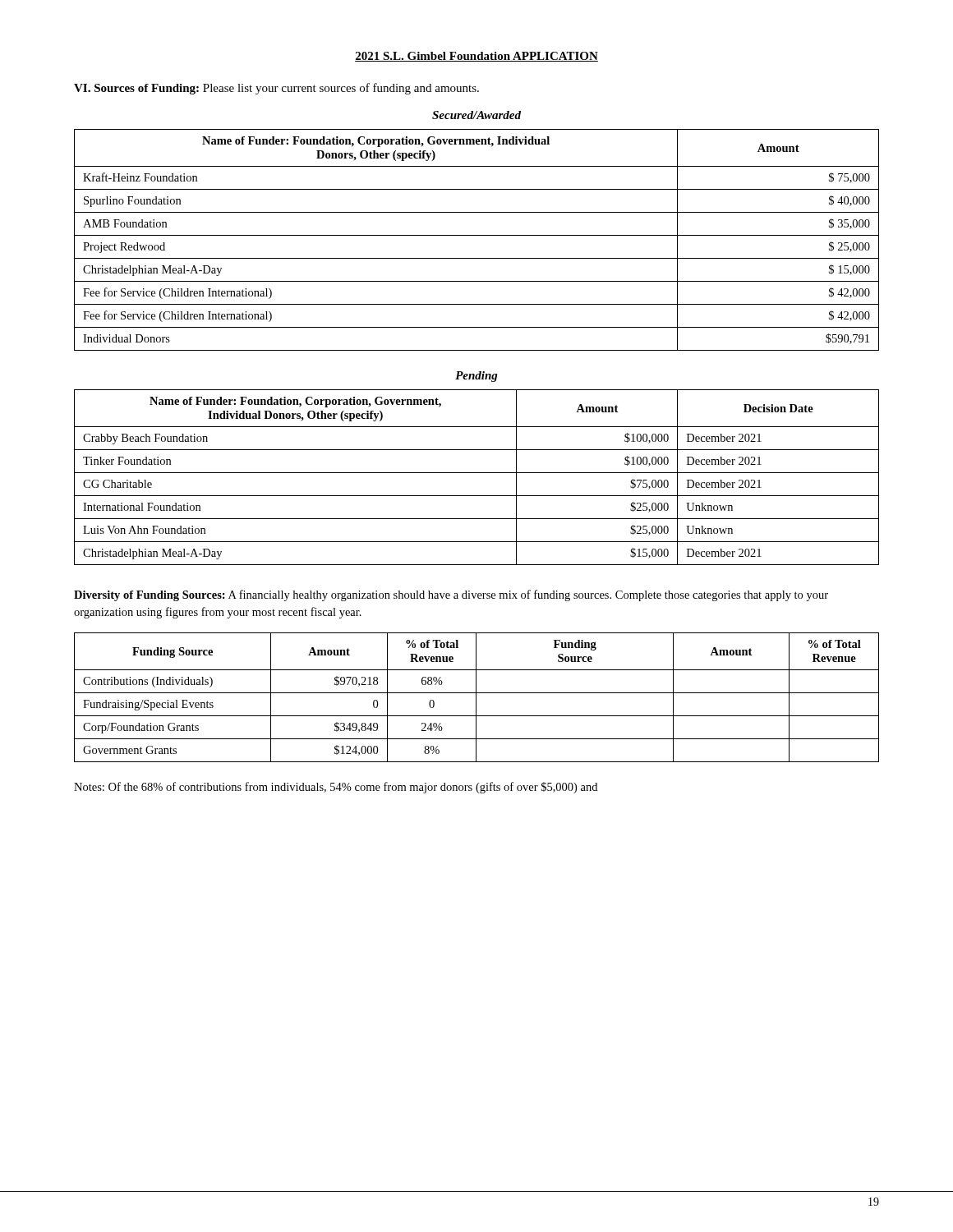This screenshot has width=953, height=1232.
Task: Find the text block starting "Diversity of Funding Sources: A financially healthy organization"
Action: click(x=451, y=603)
